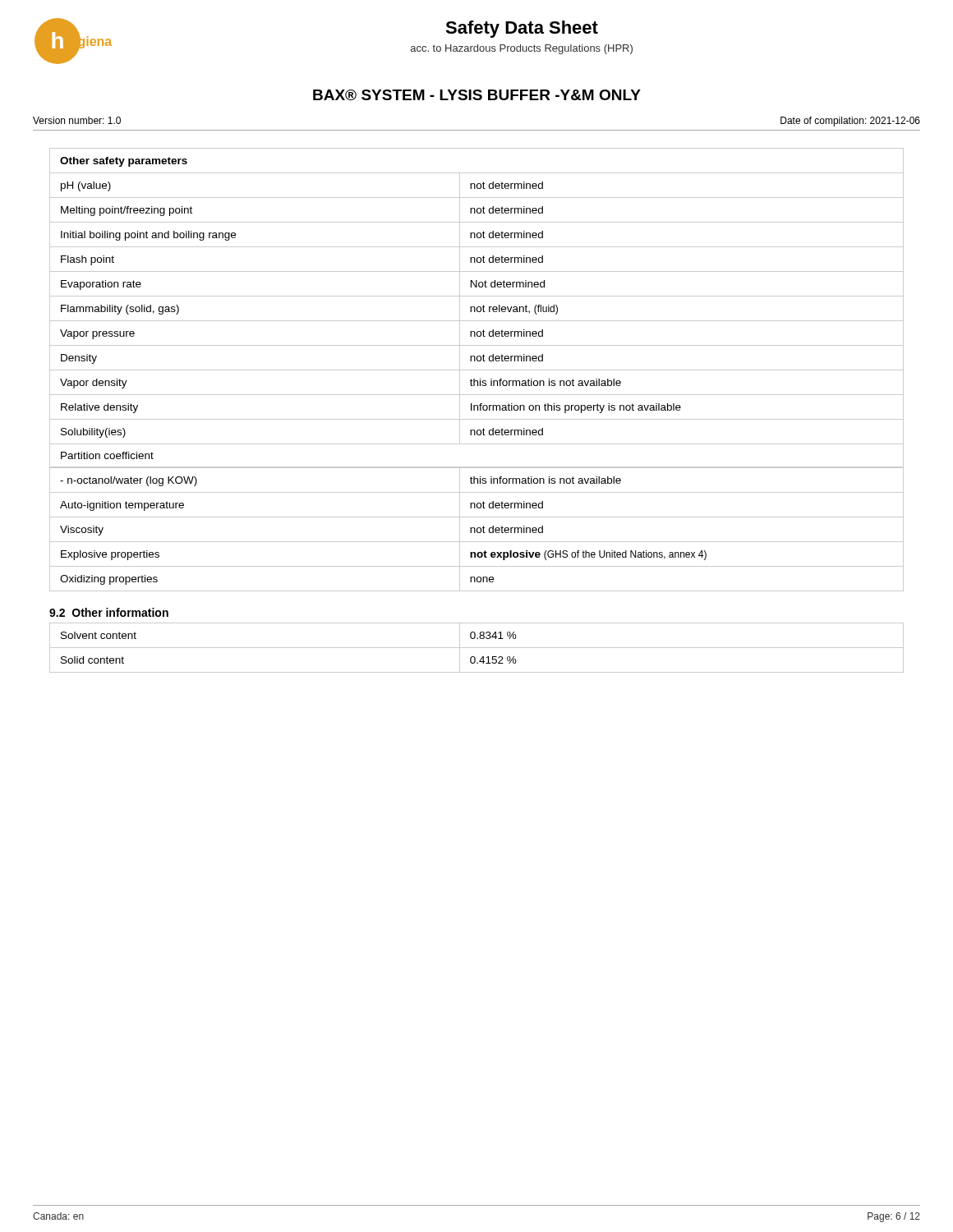Locate the table with the text "Melting point/freezing point"
The height and width of the screenshot is (1232, 953).
pos(476,370)
